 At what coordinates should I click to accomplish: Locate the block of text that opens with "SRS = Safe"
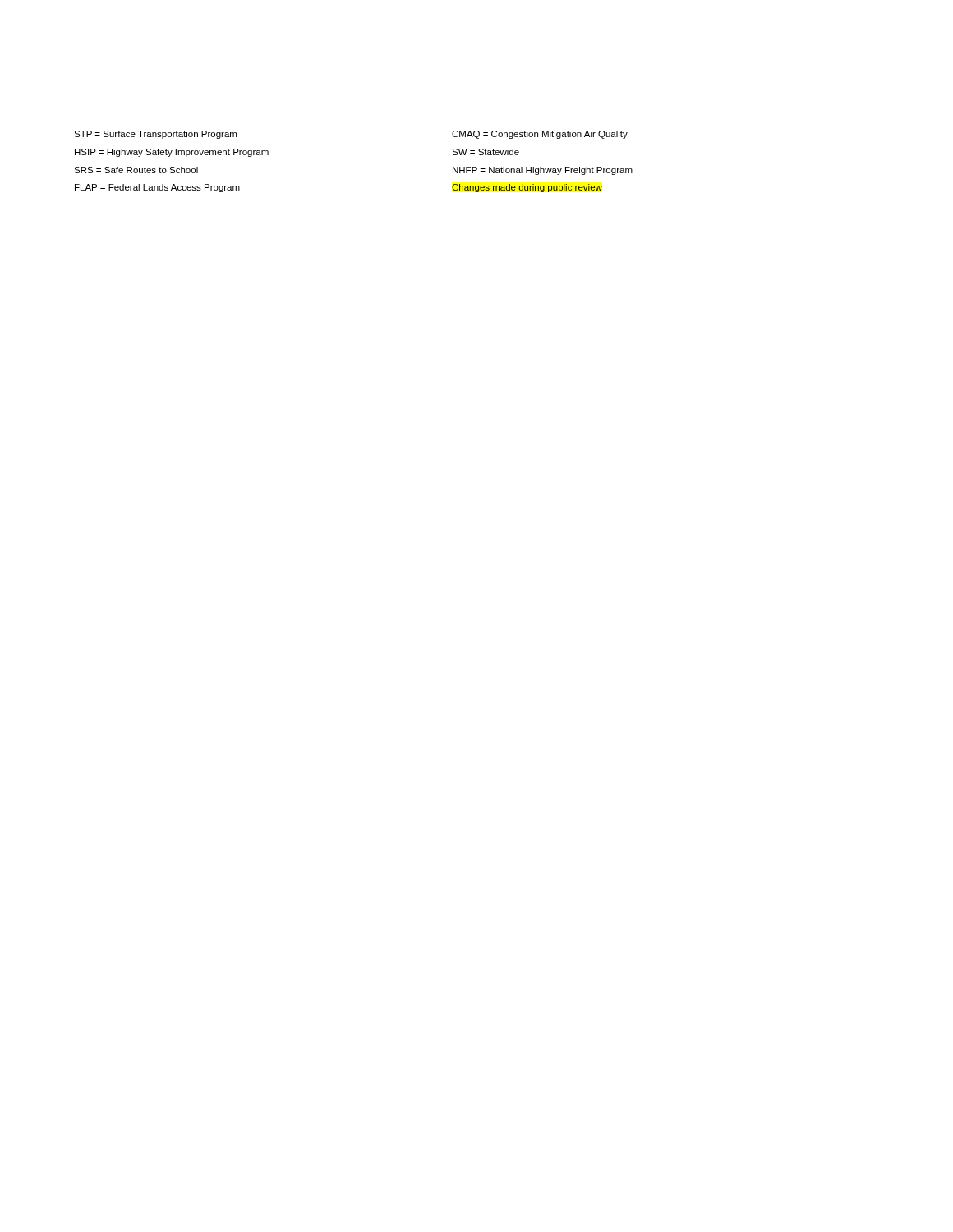click(x=136, y=170)
